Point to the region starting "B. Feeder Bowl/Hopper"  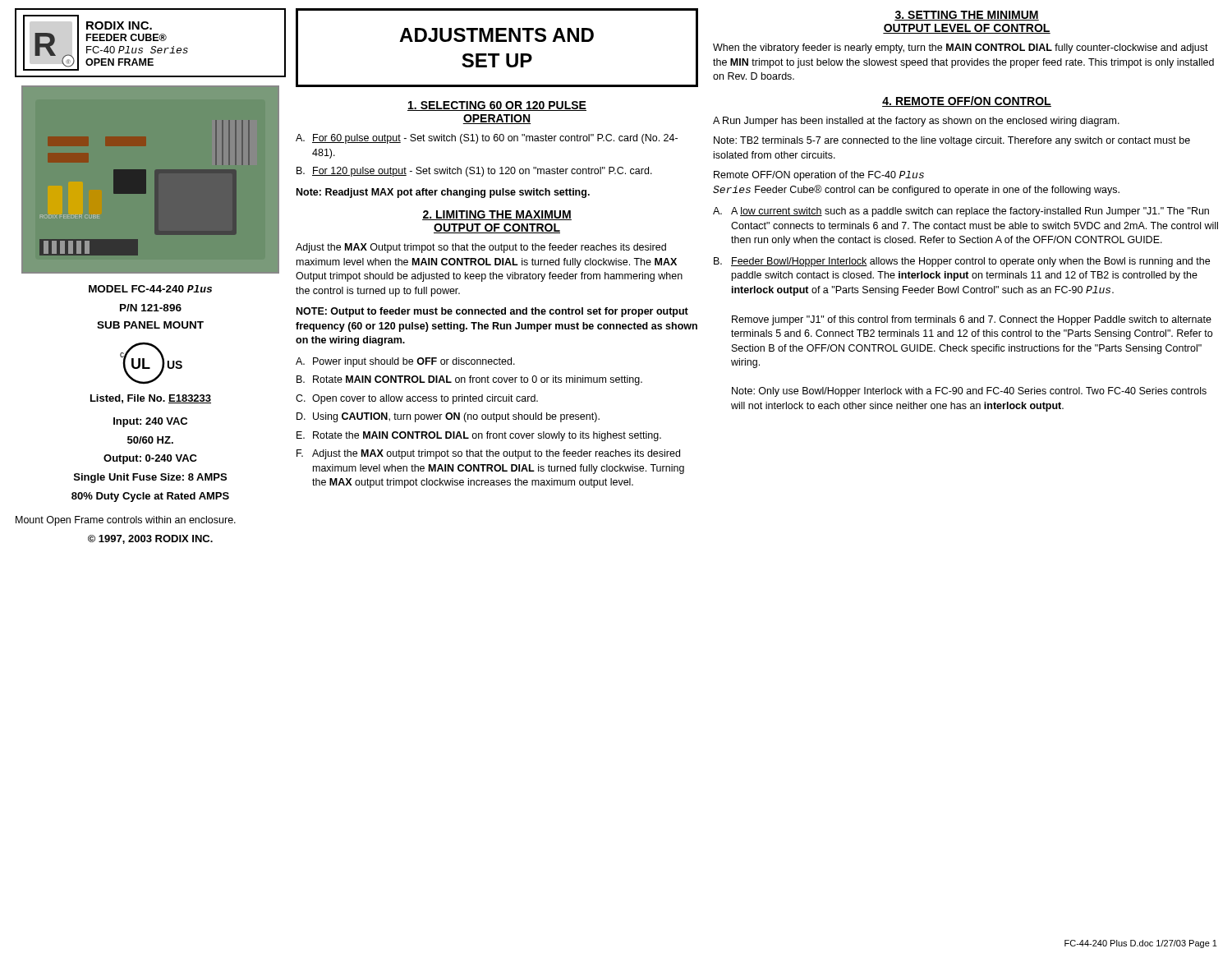pyautogui.click(x=967, y=334)
